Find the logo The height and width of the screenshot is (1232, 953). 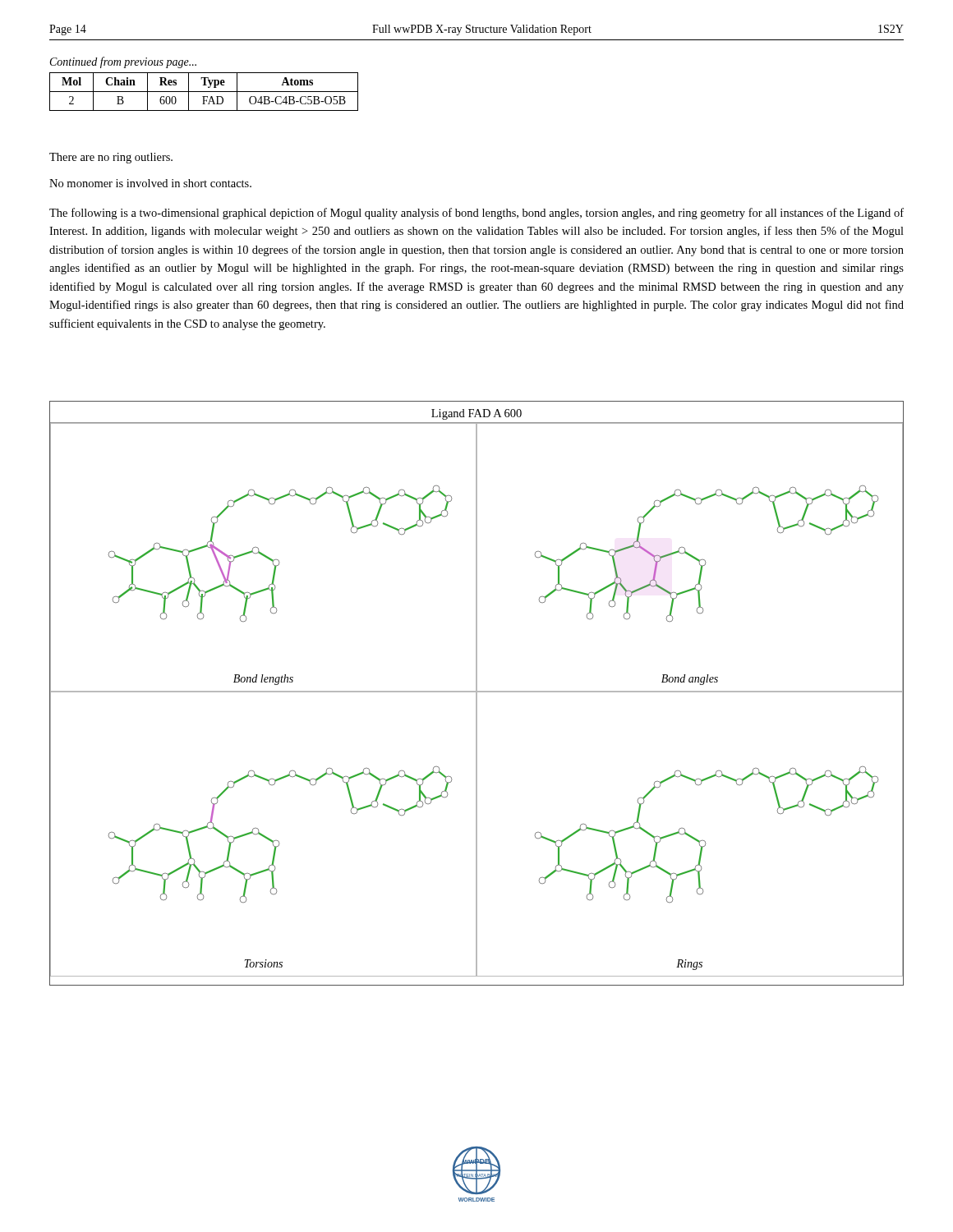(x=476, y=1175)
